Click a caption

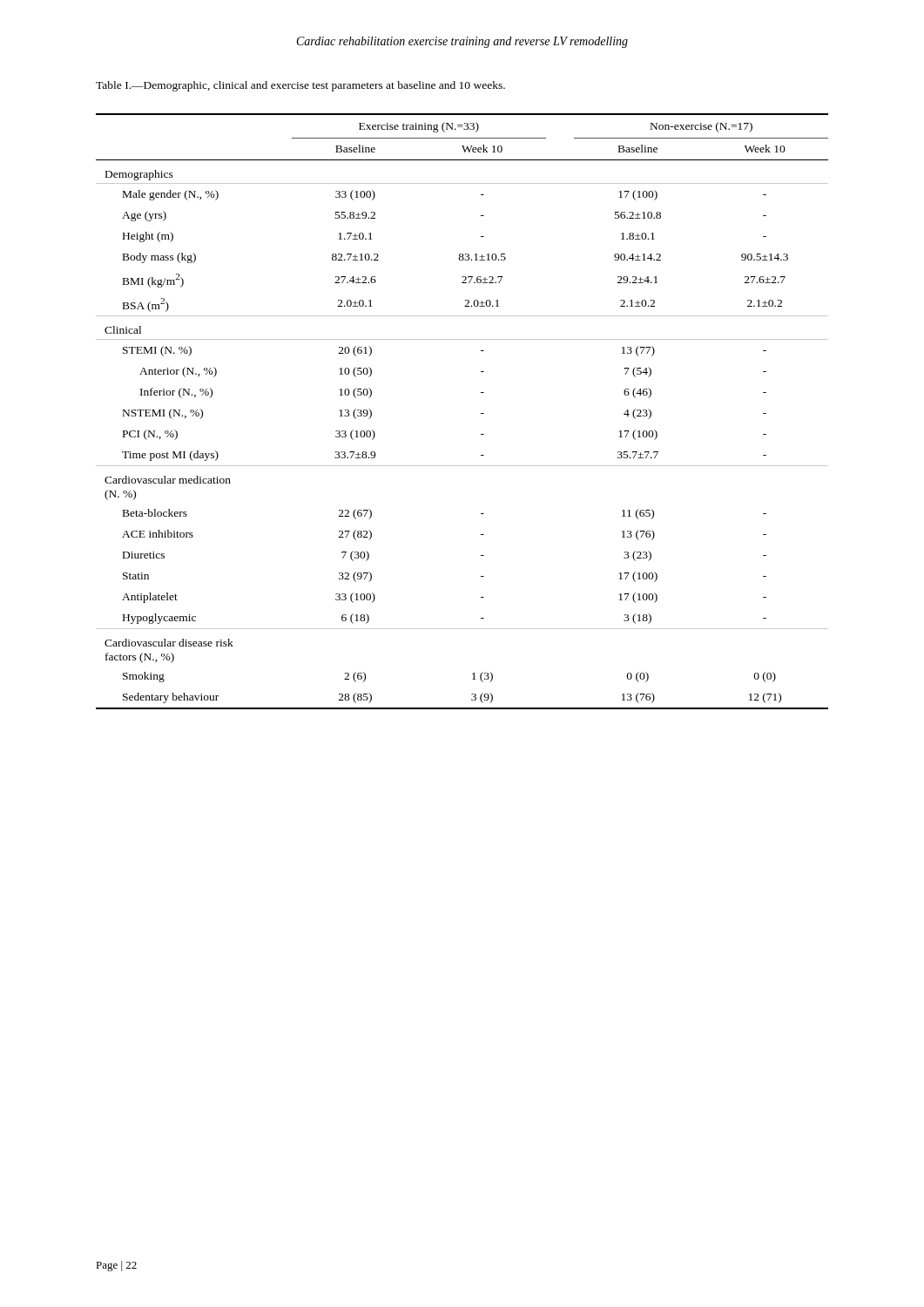pyautogui.click(x=301, y=85)
